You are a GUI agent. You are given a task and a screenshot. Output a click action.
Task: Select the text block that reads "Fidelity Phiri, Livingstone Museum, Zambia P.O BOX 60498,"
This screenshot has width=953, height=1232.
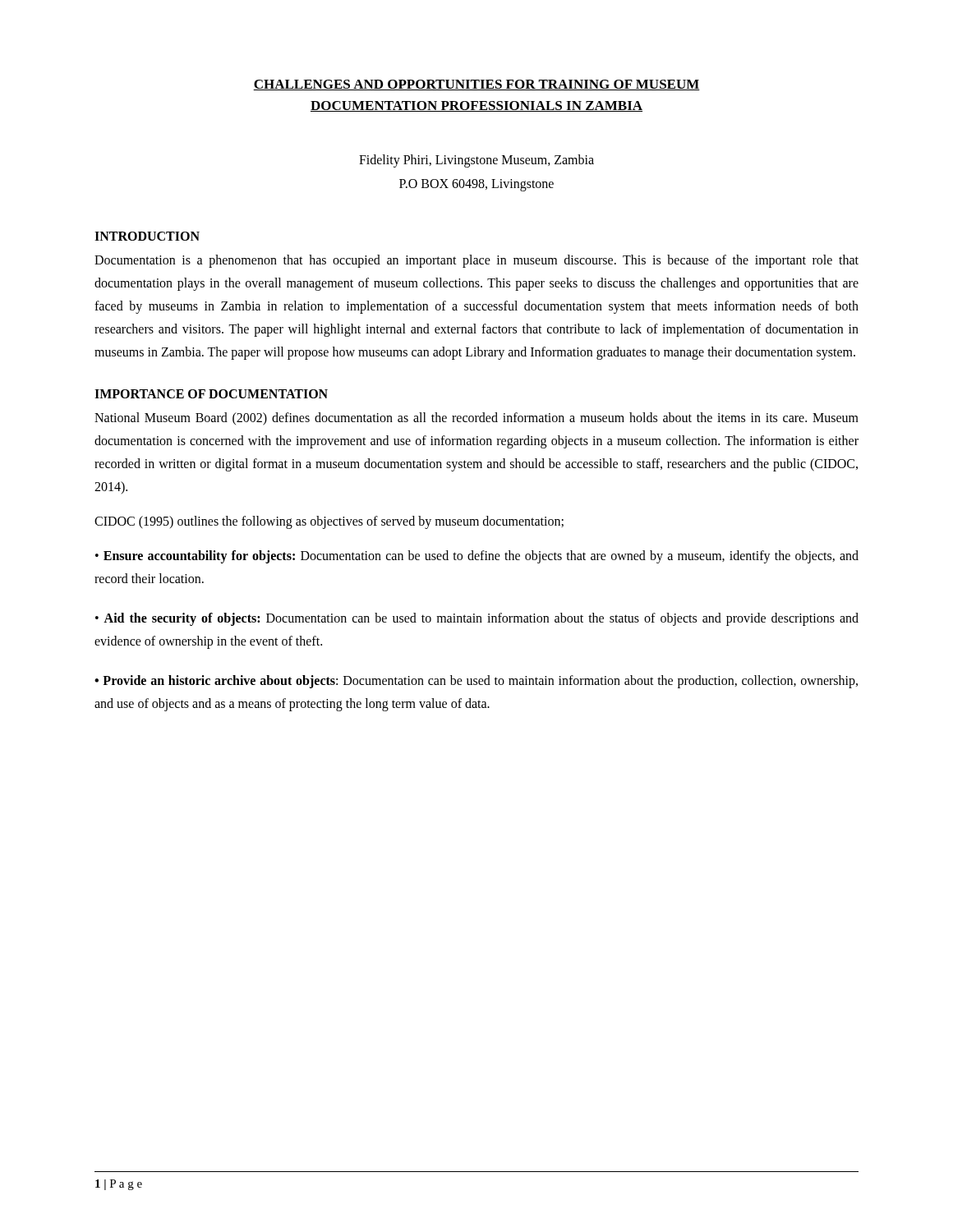[476, 172]
